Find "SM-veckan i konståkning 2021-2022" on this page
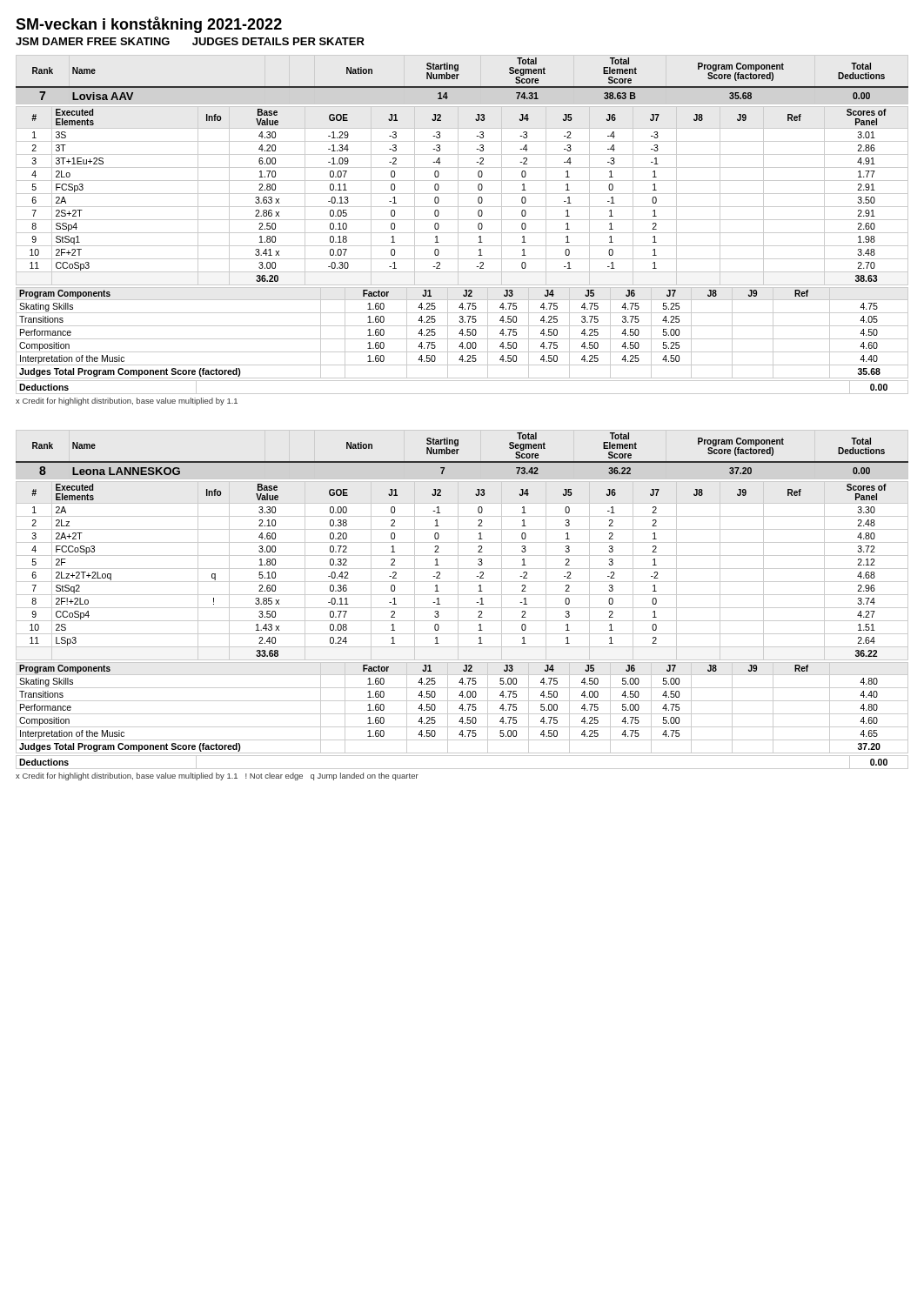Screen dimensions: 1305x924 click(x=149, y=25)
